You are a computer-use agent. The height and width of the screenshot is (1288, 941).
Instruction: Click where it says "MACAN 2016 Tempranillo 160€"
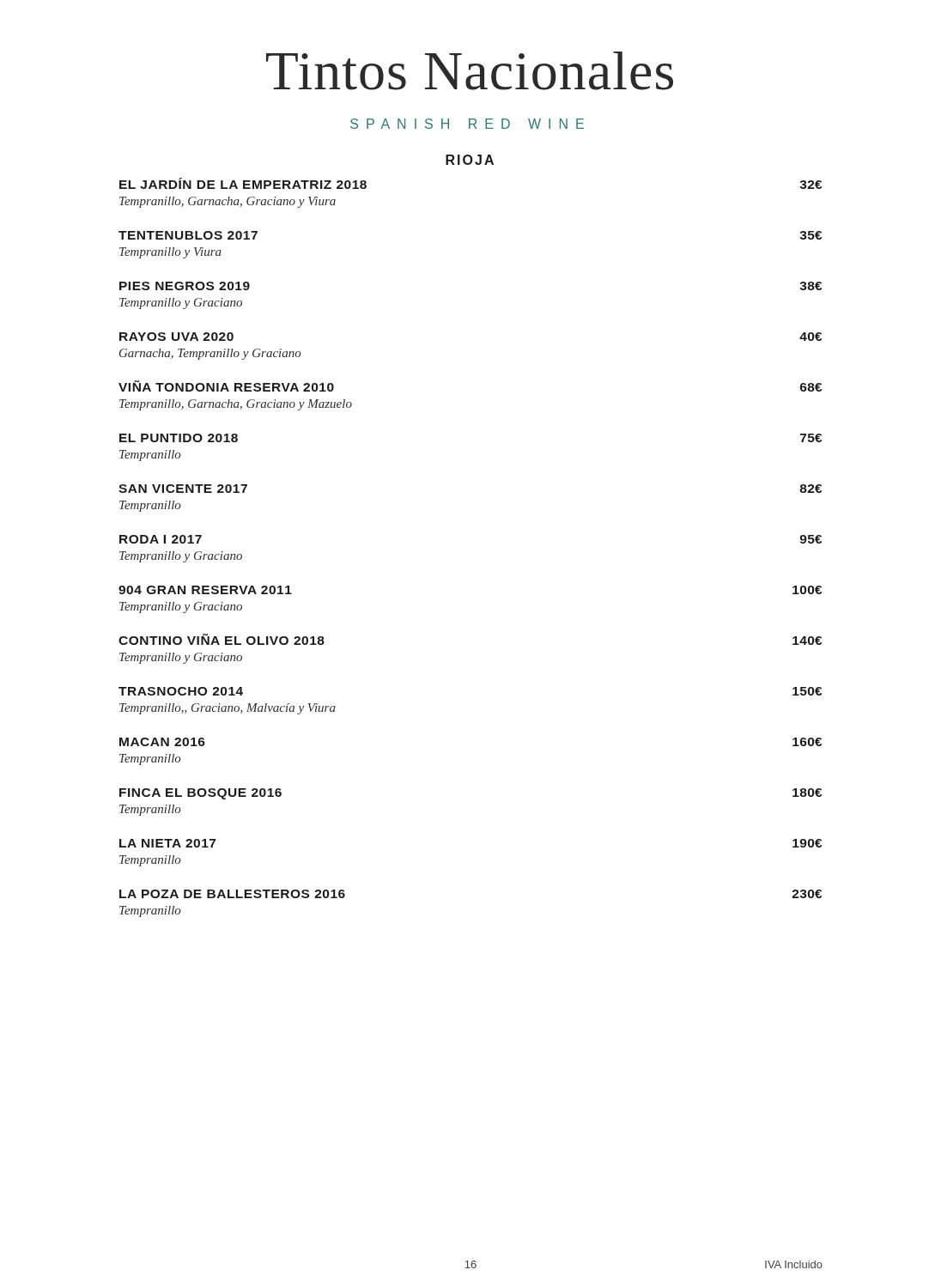(x=164, y=741)
